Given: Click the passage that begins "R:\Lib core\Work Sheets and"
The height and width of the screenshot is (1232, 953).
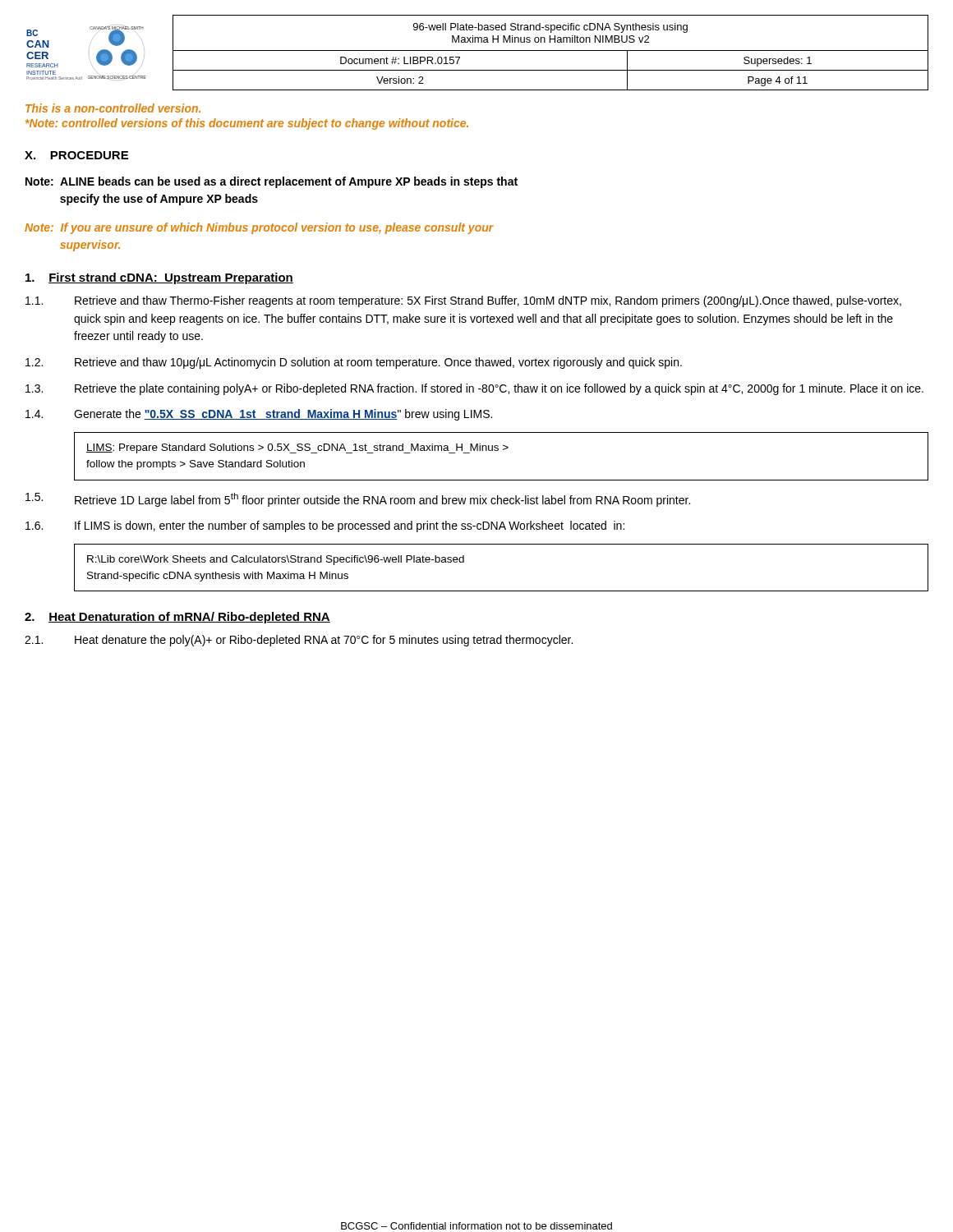Looking at the screenshot, I should pos(275,567).
